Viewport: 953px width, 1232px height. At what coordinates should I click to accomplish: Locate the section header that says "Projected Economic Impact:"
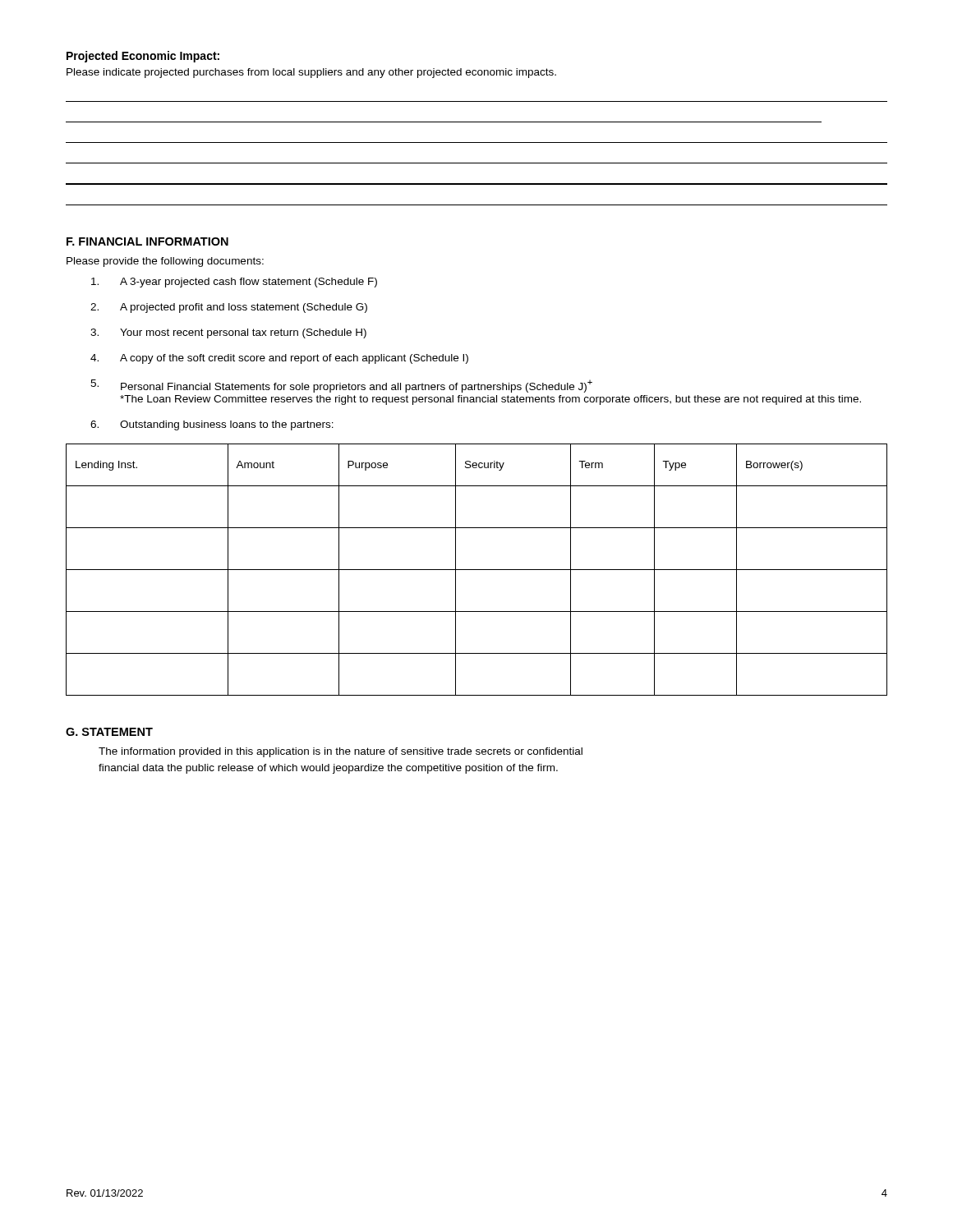[143, 56]
